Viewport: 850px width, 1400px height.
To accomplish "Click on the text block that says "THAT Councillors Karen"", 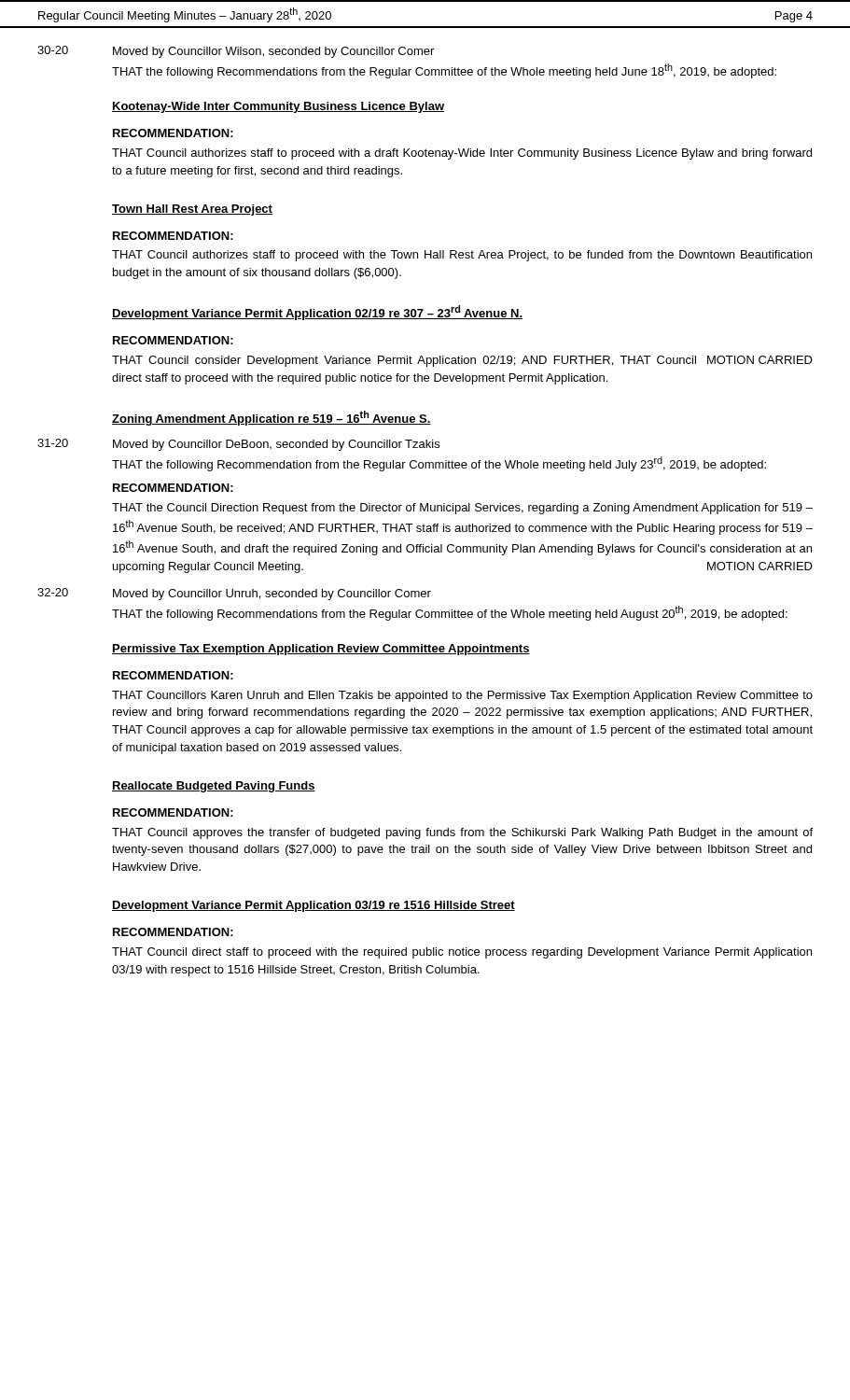I will click(x=462, y=721).
